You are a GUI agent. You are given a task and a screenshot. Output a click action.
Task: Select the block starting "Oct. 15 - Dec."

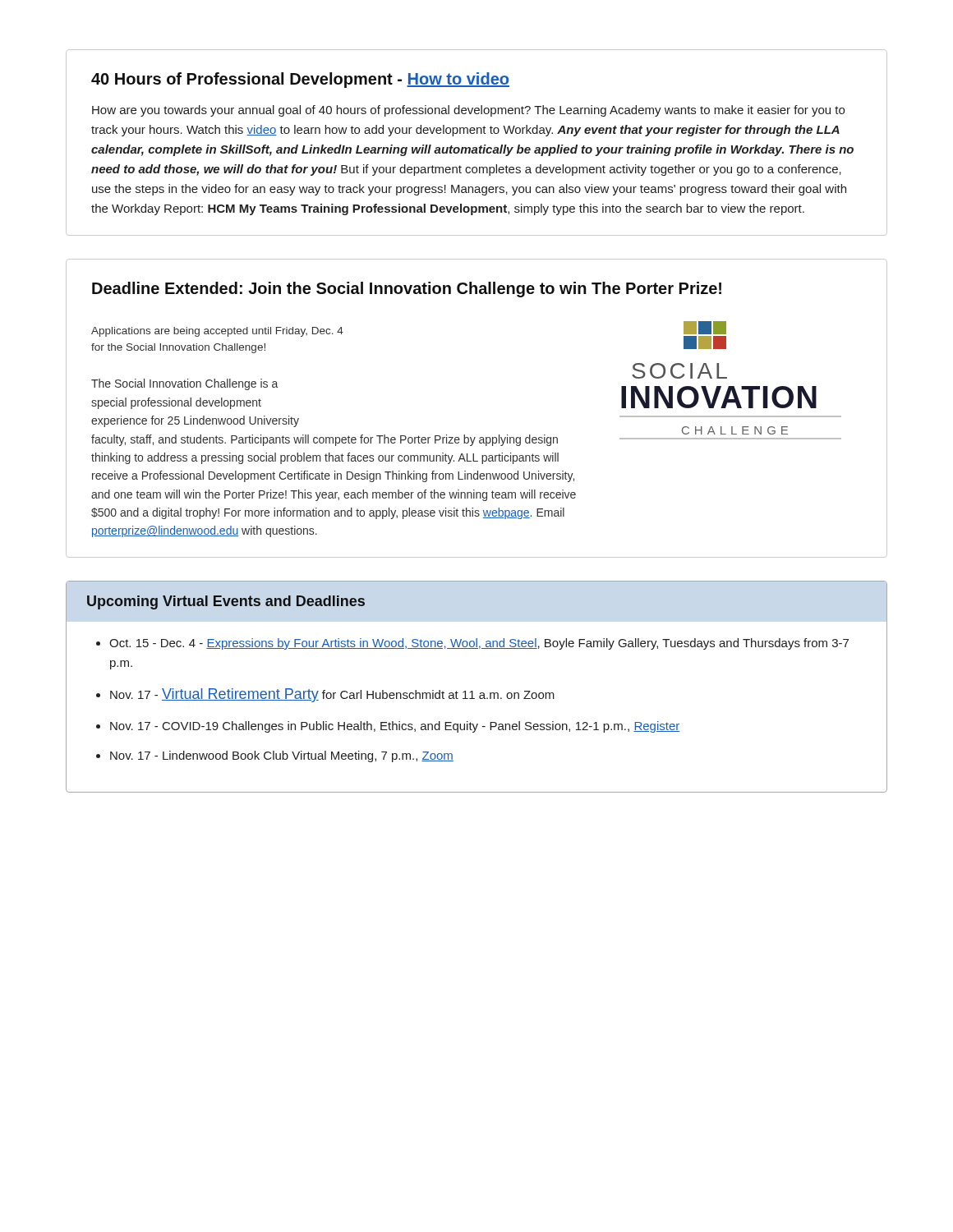click(x=479, y=652)
